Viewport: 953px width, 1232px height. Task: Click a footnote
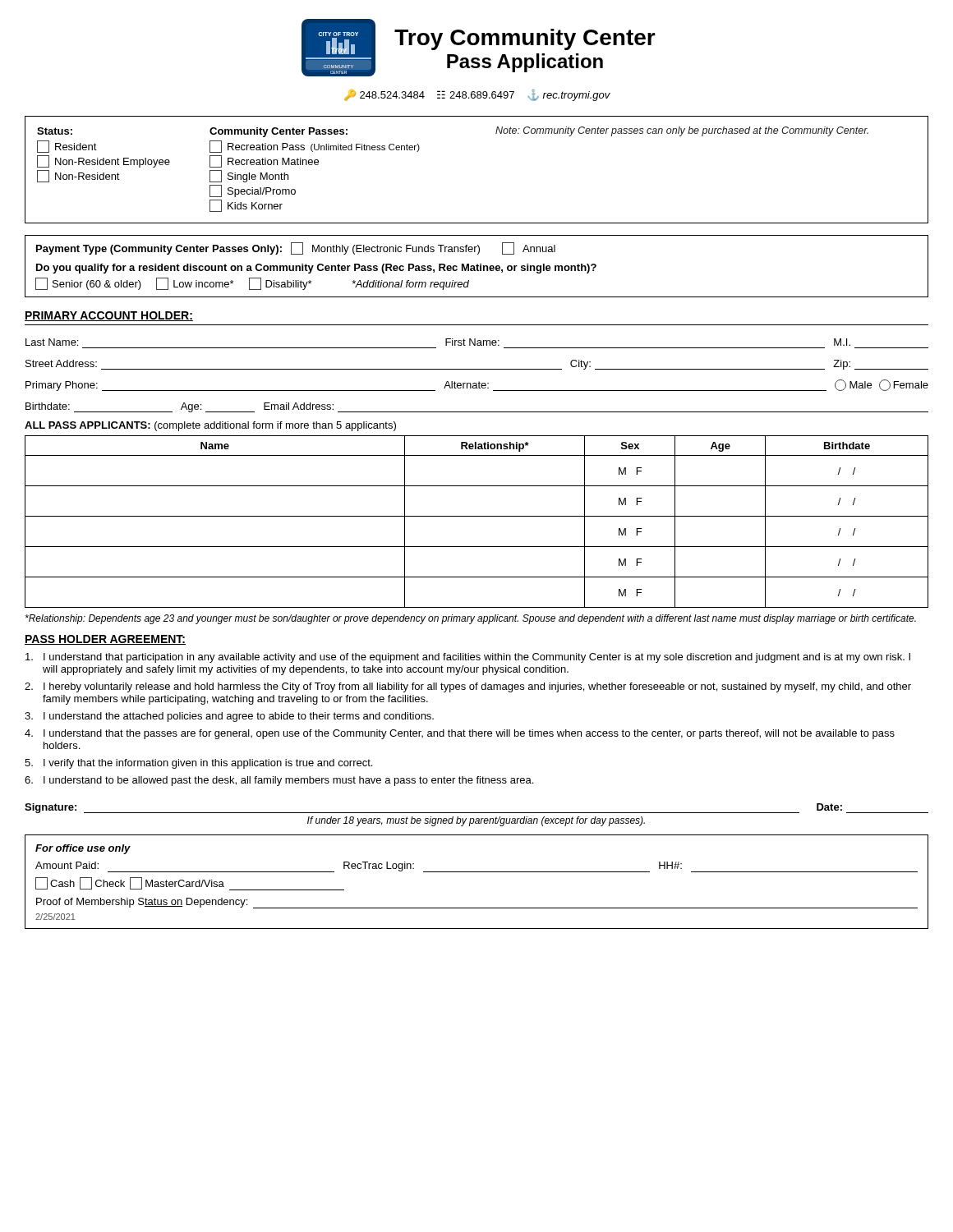471,618
